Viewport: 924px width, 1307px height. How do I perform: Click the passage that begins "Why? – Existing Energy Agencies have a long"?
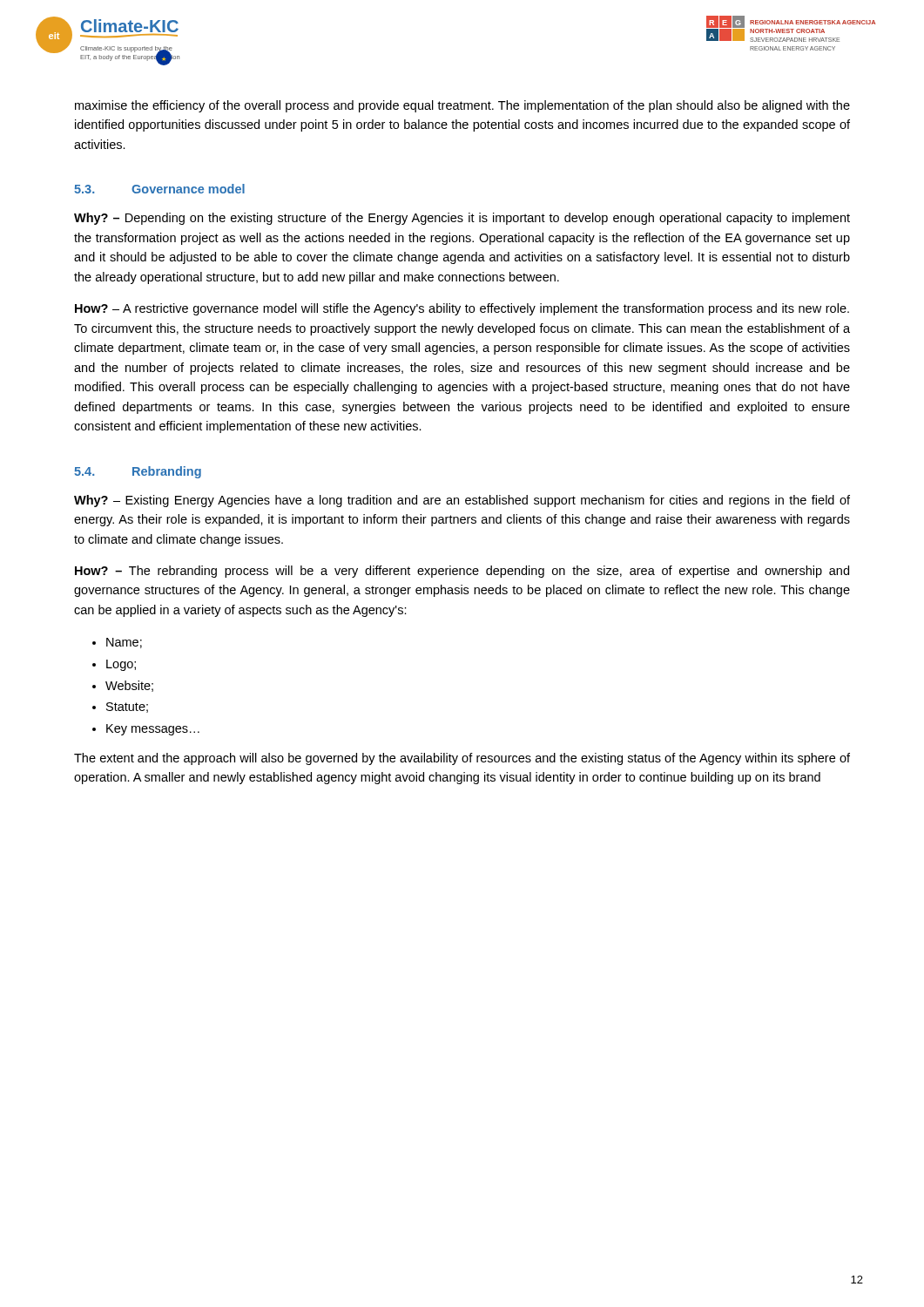tap(462, 519)
